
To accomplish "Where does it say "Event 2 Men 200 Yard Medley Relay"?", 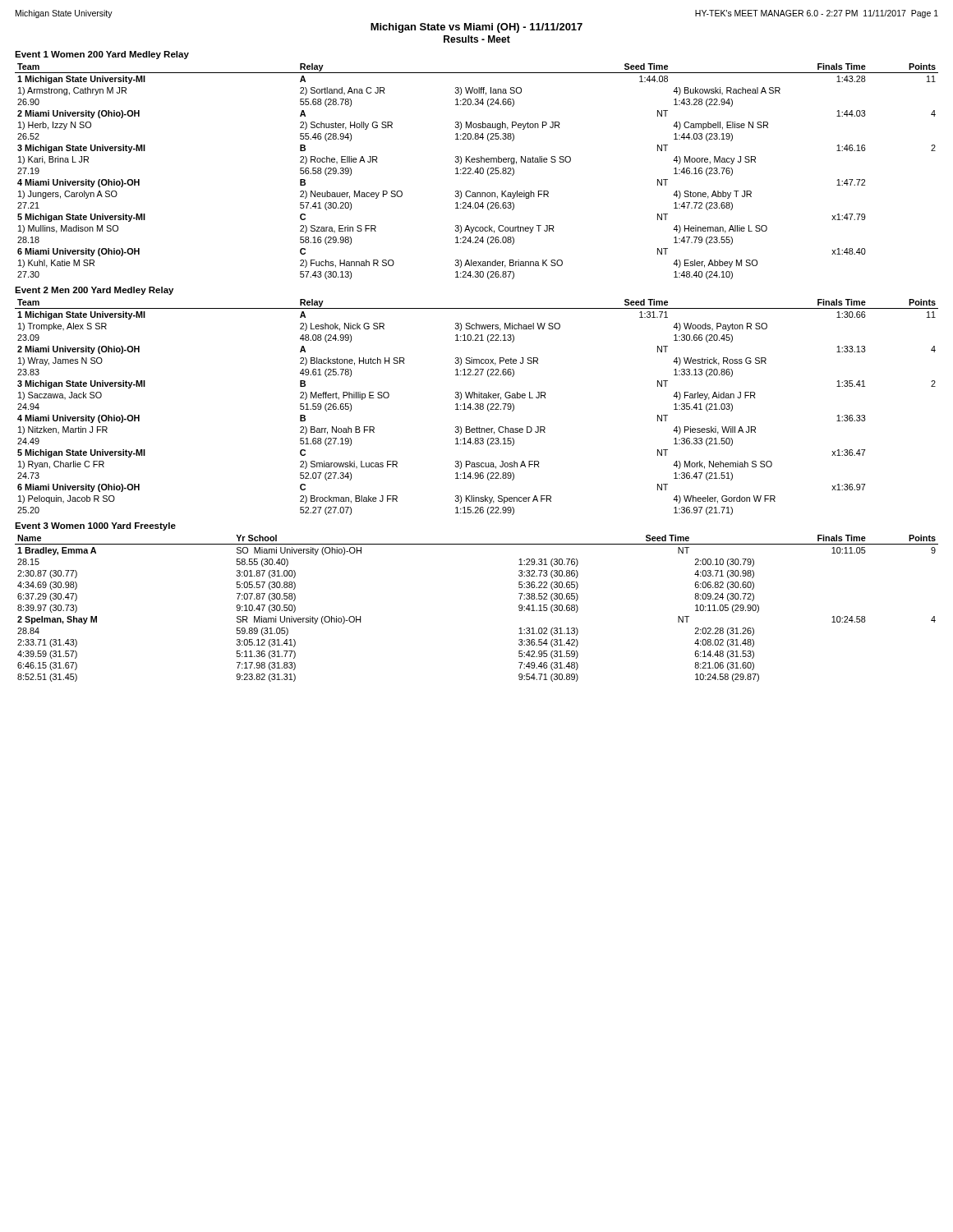I will point(94,290).
